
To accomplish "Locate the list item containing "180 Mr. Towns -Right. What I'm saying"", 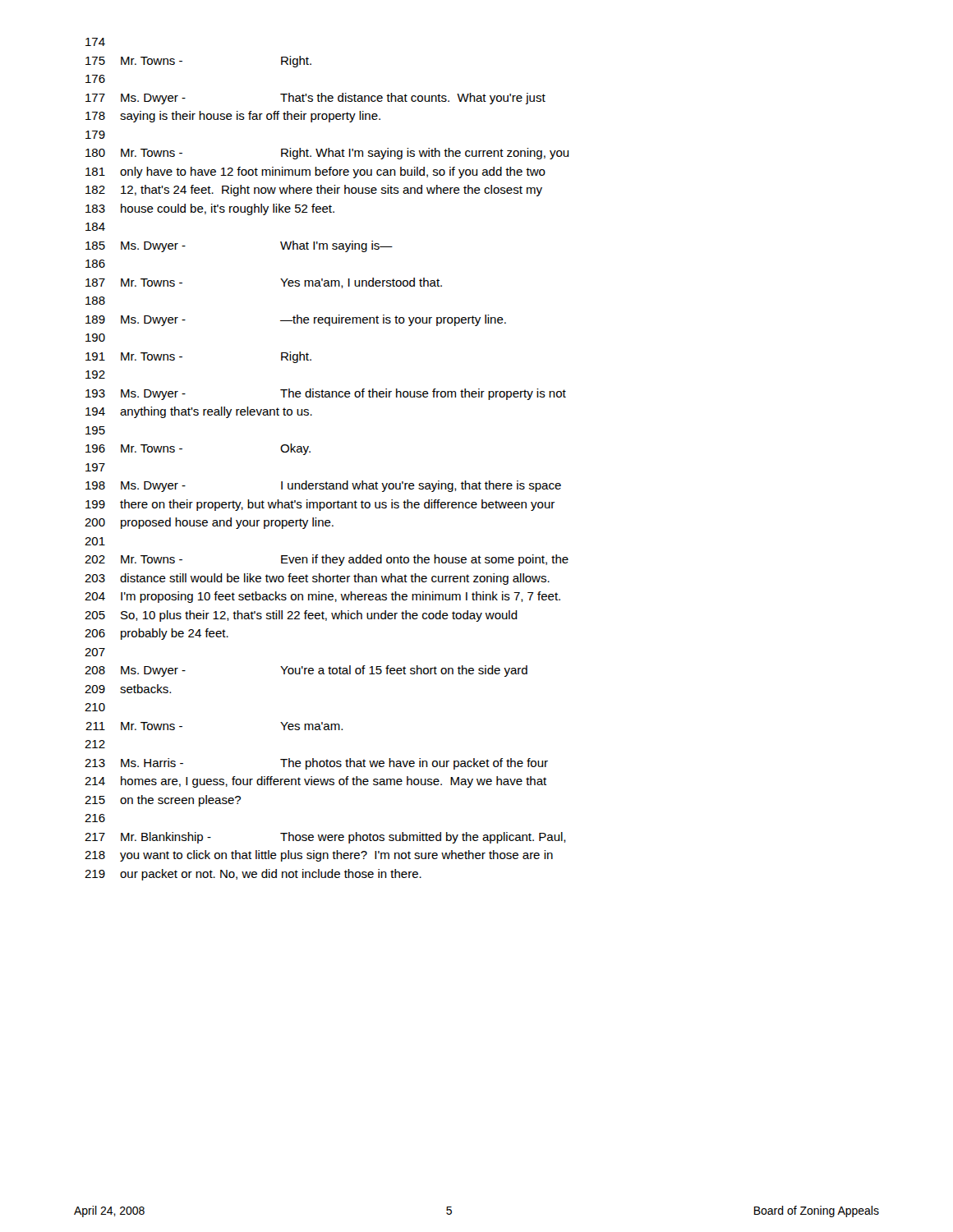I will pos(476,153).
